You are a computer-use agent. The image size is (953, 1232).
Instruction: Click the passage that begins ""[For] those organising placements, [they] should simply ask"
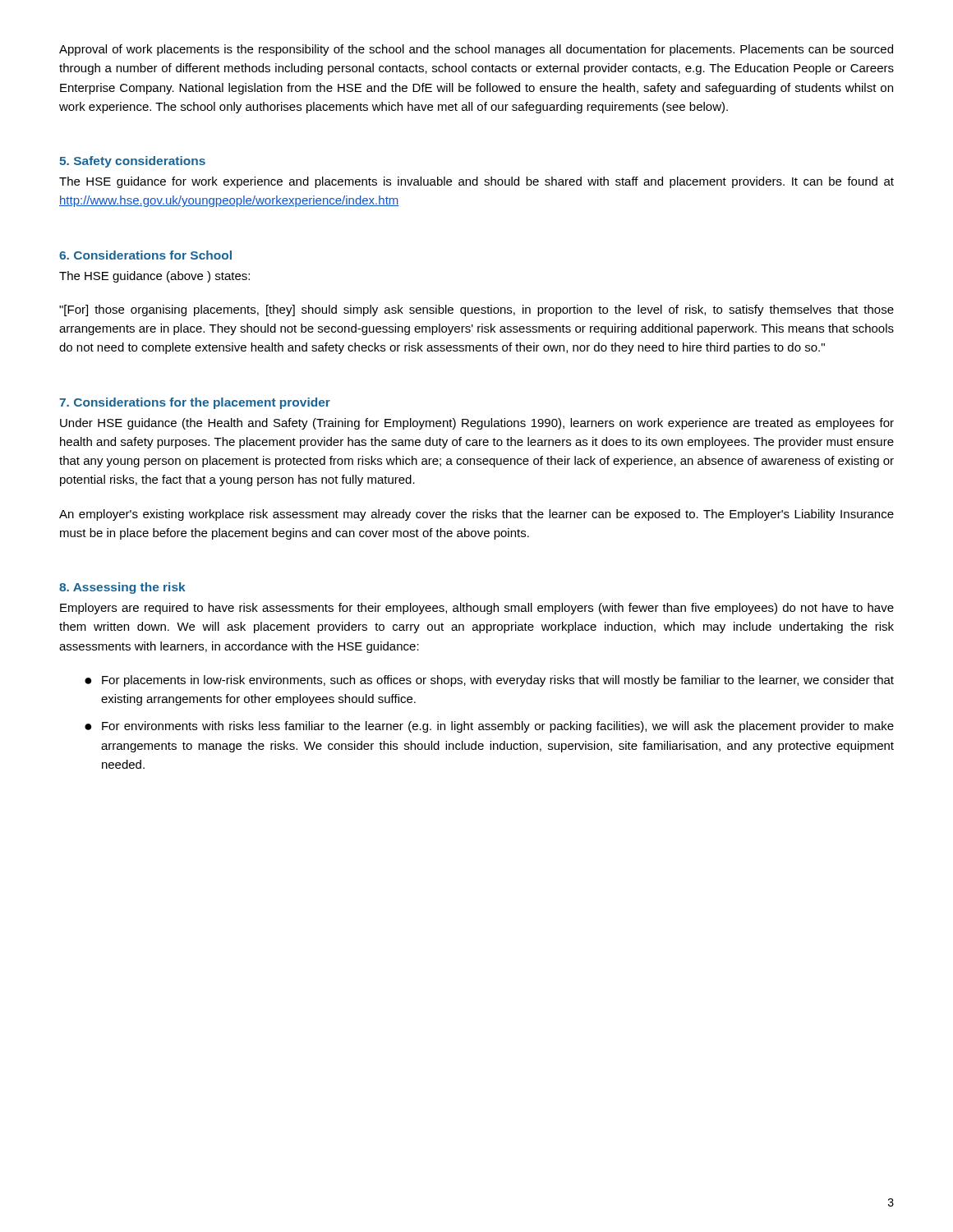476,328
